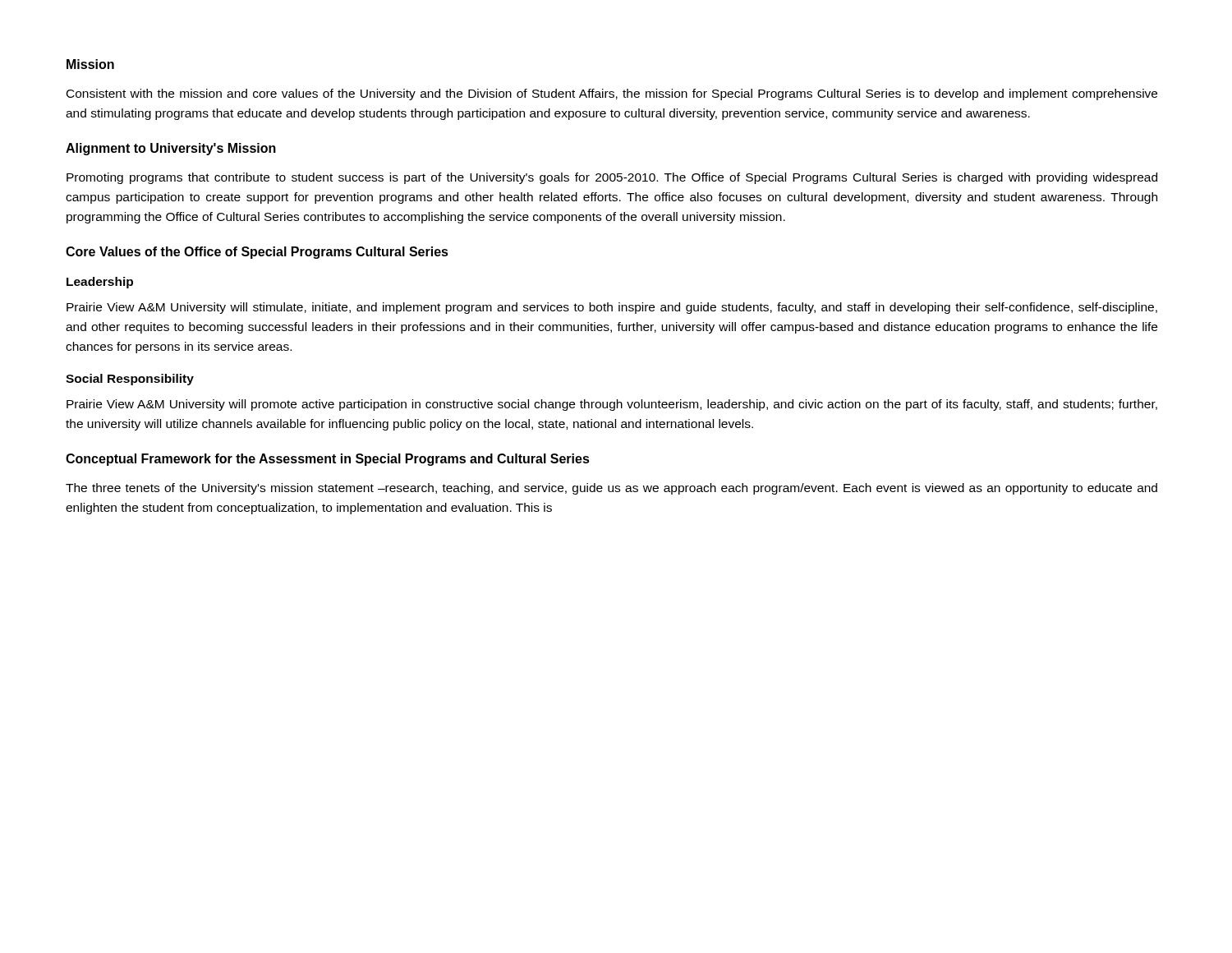
Task: Locate the section header containing "Alignment to University's Mission"
Action: (x=171, y=148)
